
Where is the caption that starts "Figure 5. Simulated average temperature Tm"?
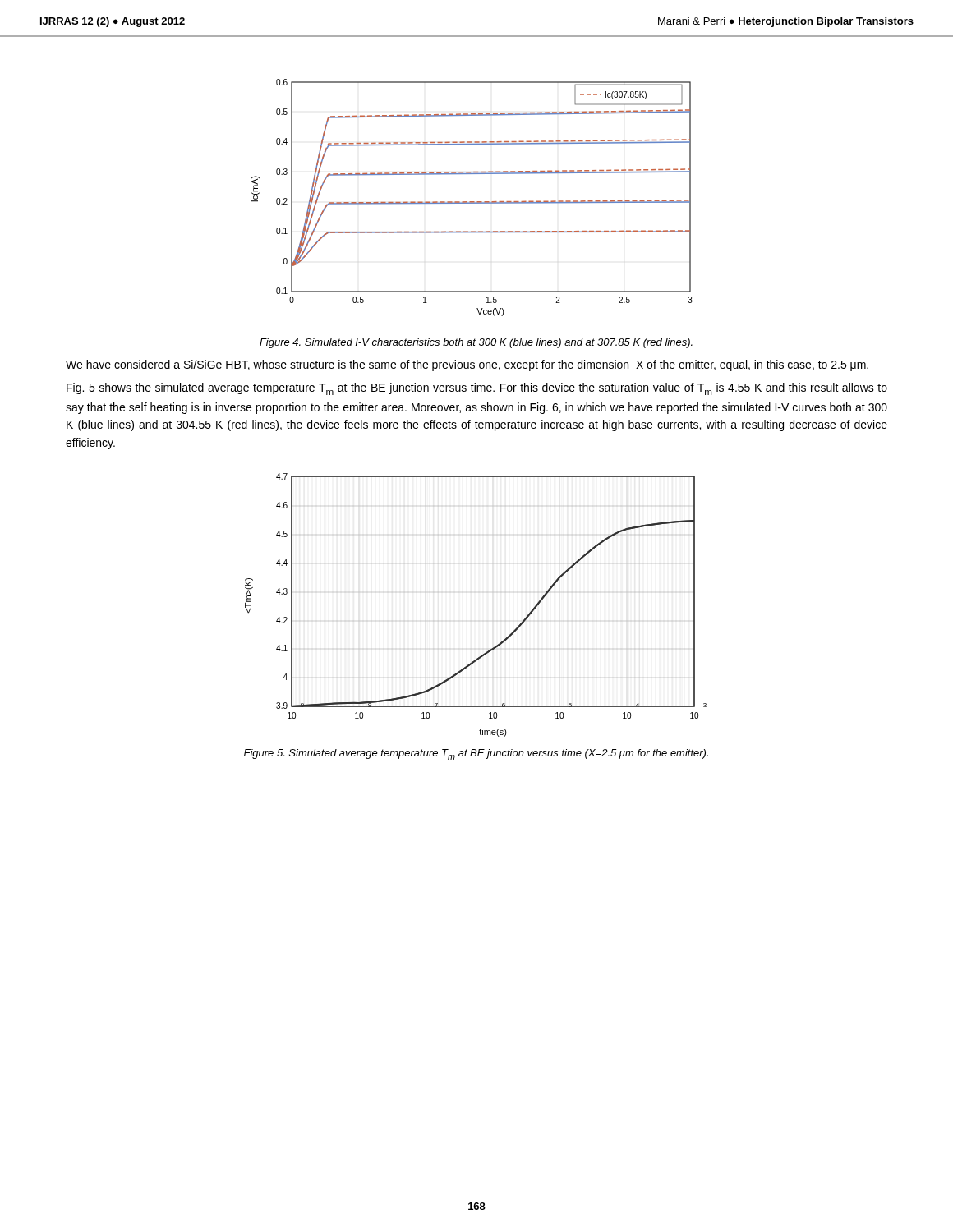(476, 754)
